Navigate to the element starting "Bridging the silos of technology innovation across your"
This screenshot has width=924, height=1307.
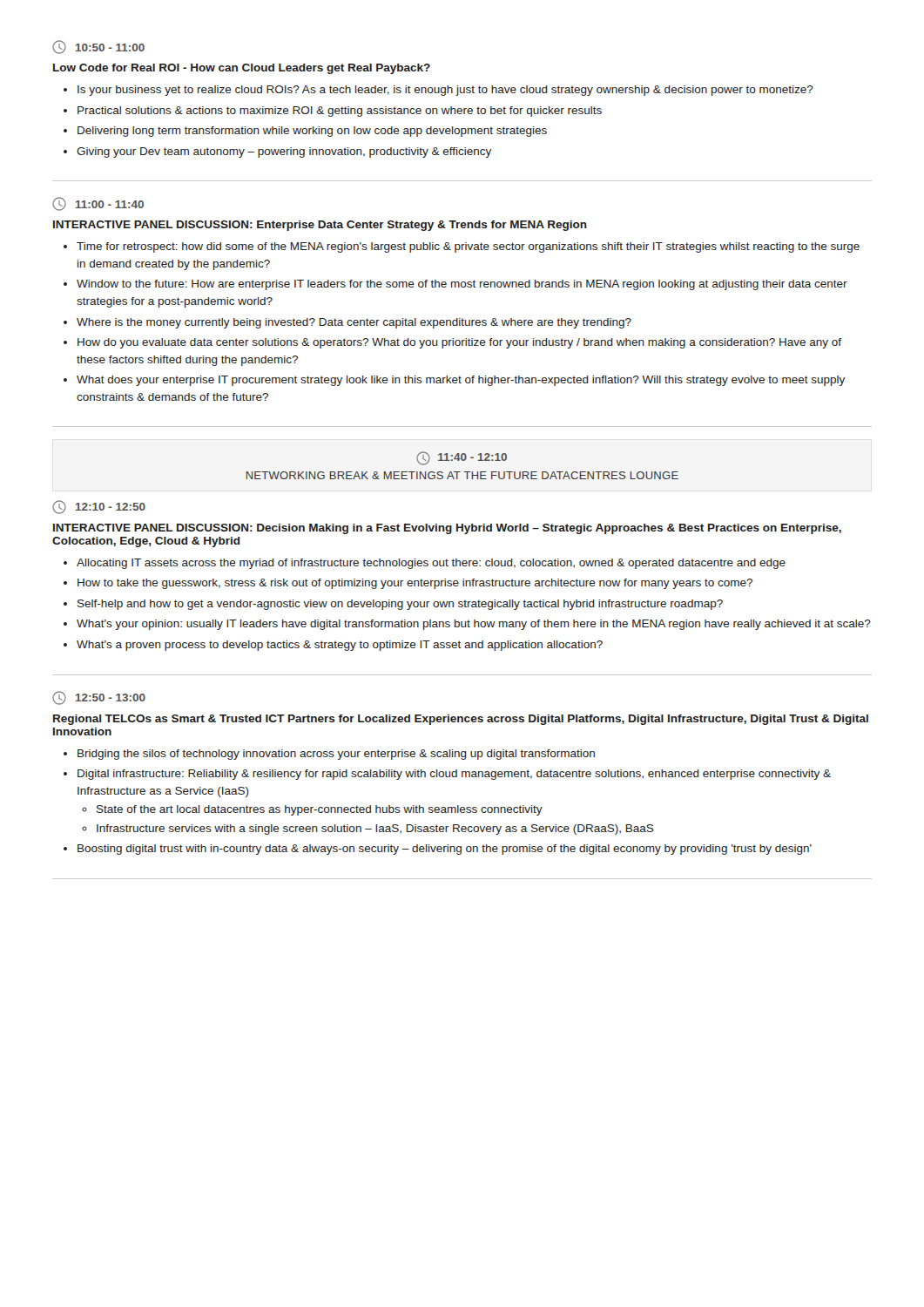click(336, 753)
